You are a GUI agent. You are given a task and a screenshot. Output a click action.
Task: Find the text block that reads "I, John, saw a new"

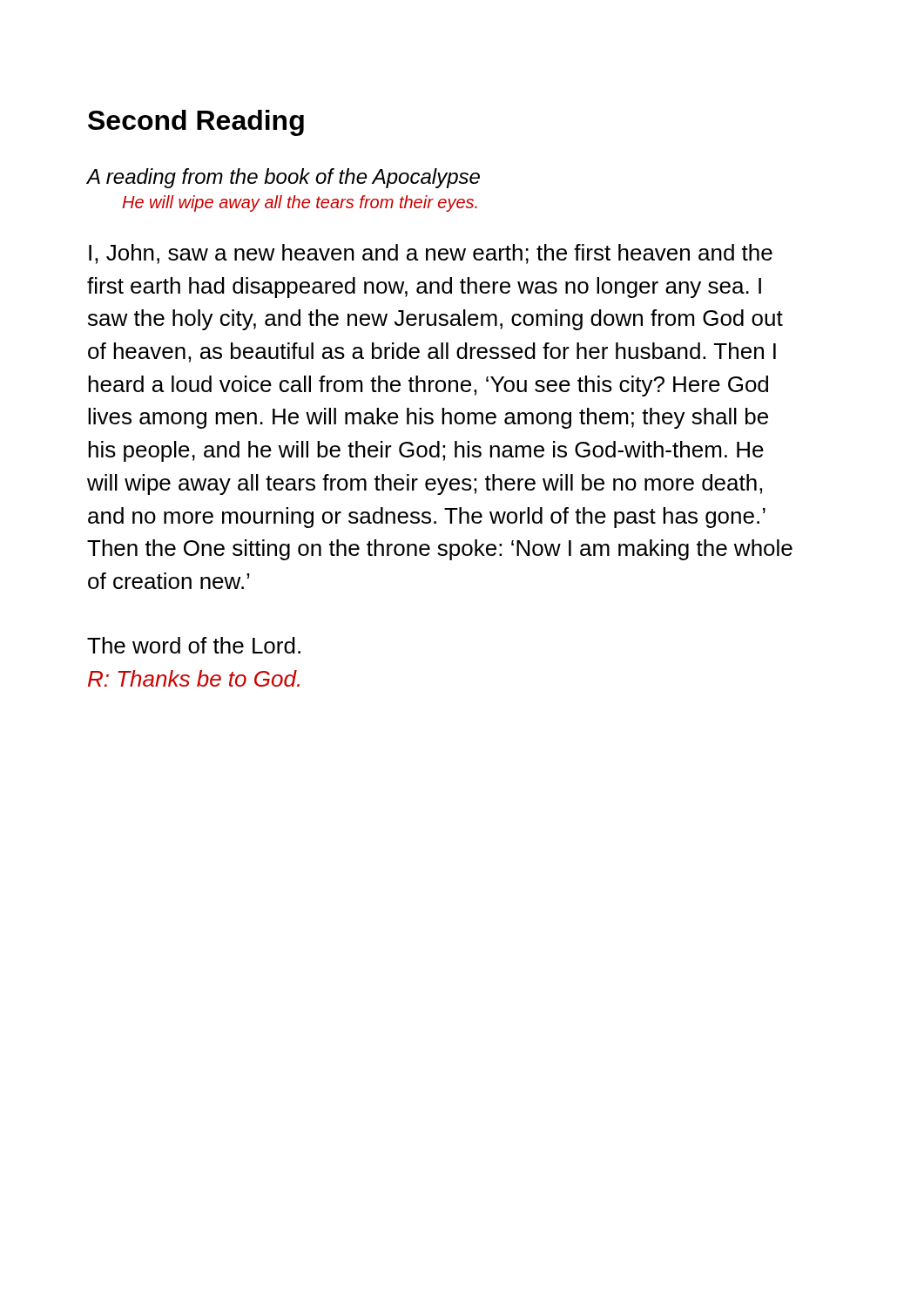click(x=440, y=417)
